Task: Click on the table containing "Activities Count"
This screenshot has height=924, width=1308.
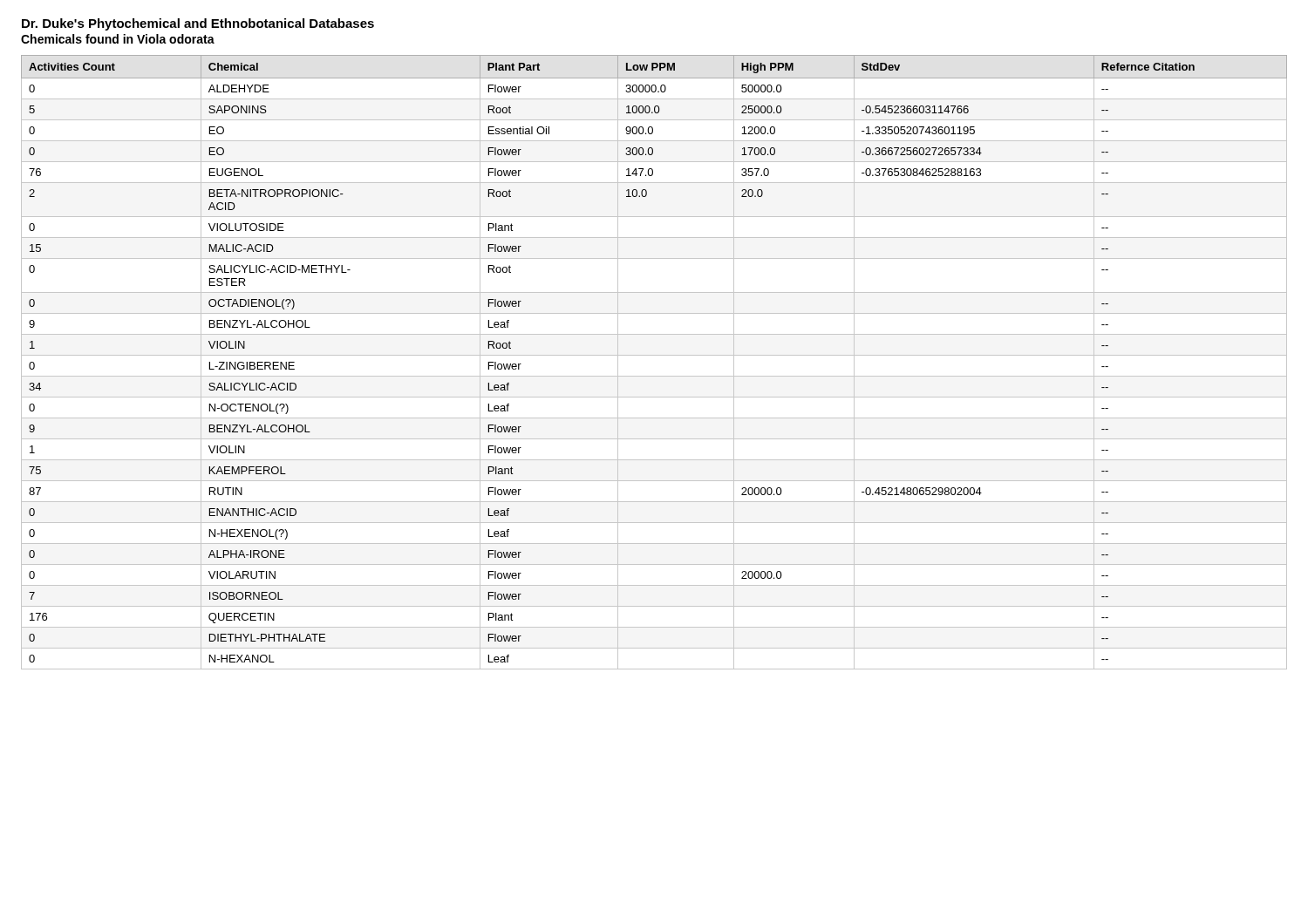Action: 654,362
